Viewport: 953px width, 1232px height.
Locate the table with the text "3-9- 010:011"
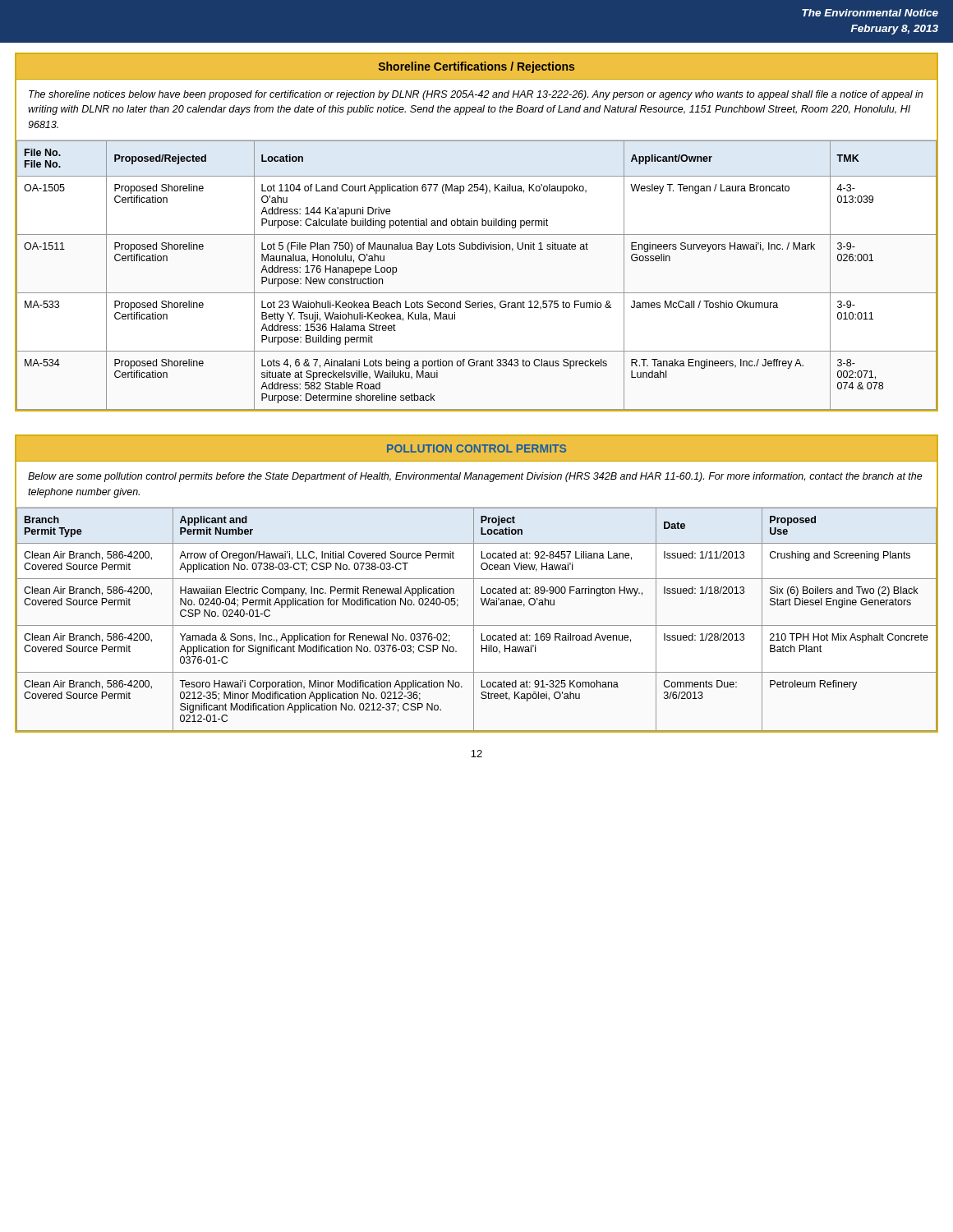(x=476, y=275)
